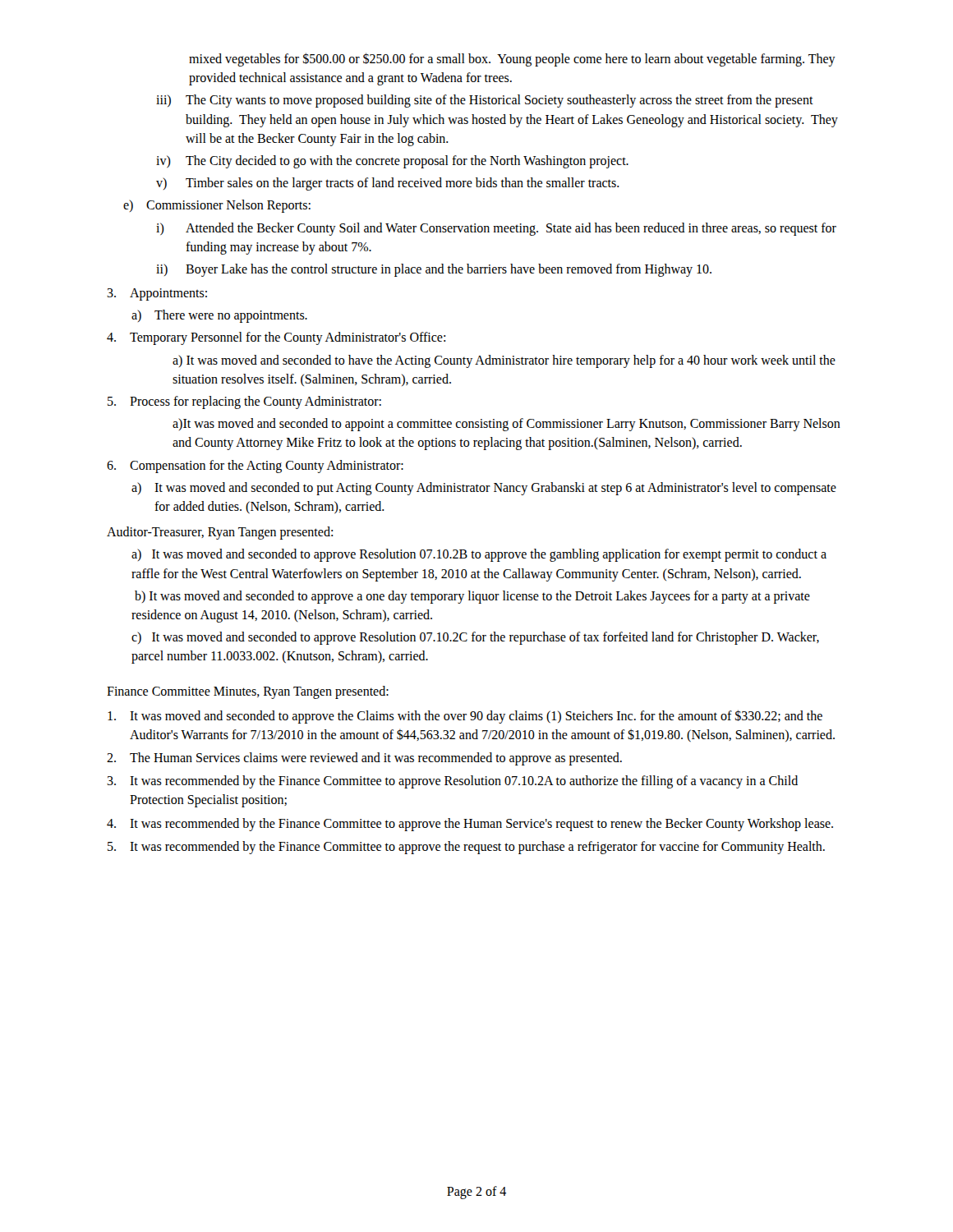This screenshot has height=1232, width=953.
Task: Find the block on this page that starts "i) Attended the Becker County"
Action: click(x=501, y=237)
